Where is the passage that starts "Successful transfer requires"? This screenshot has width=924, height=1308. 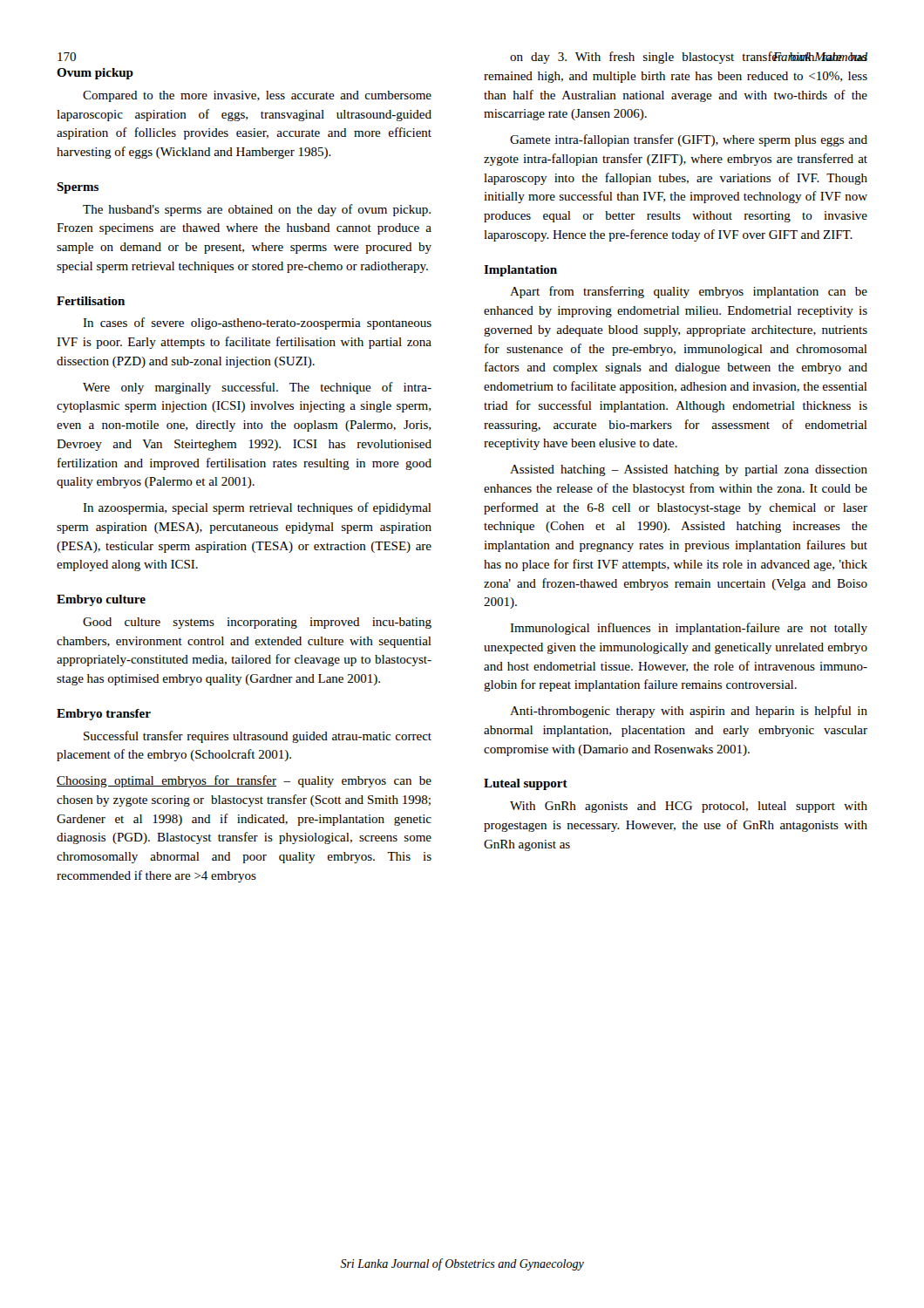click(x=244, y=745)
